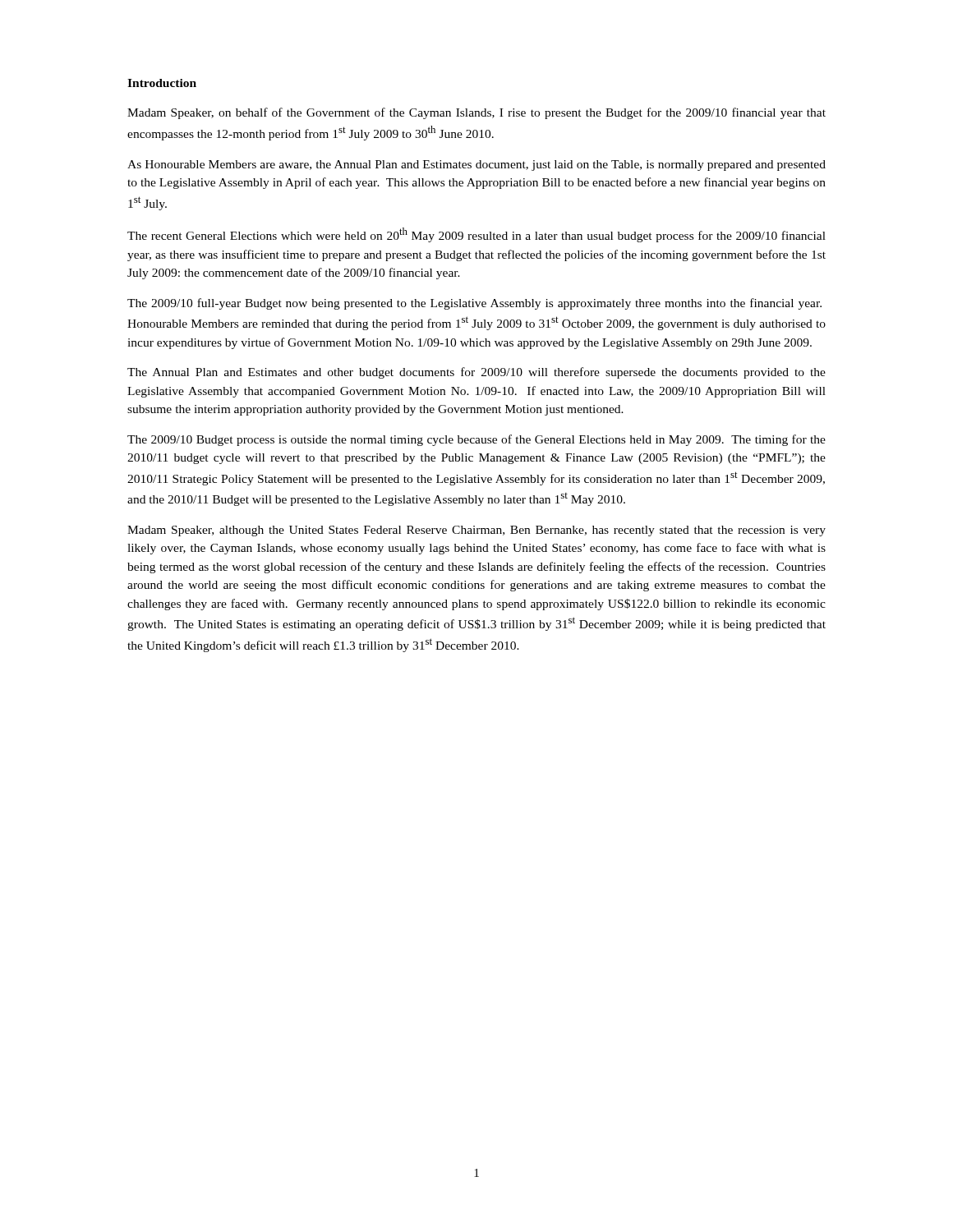Find the text block with the text "As Honourable Members are aware, the Annual"

(476, 183)
